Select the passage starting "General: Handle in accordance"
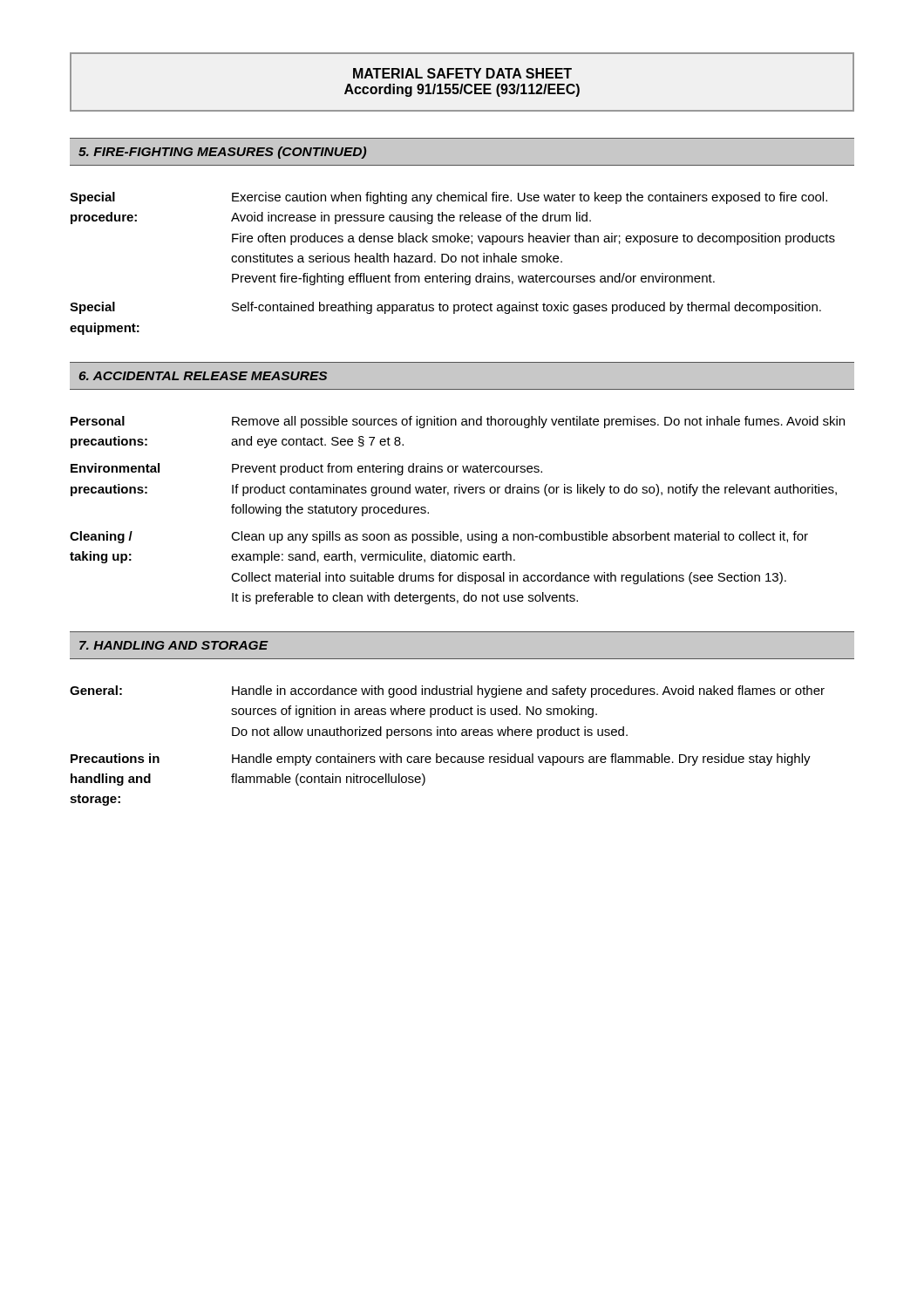This screenshot has height=1308, width=924. coord(462,744)
